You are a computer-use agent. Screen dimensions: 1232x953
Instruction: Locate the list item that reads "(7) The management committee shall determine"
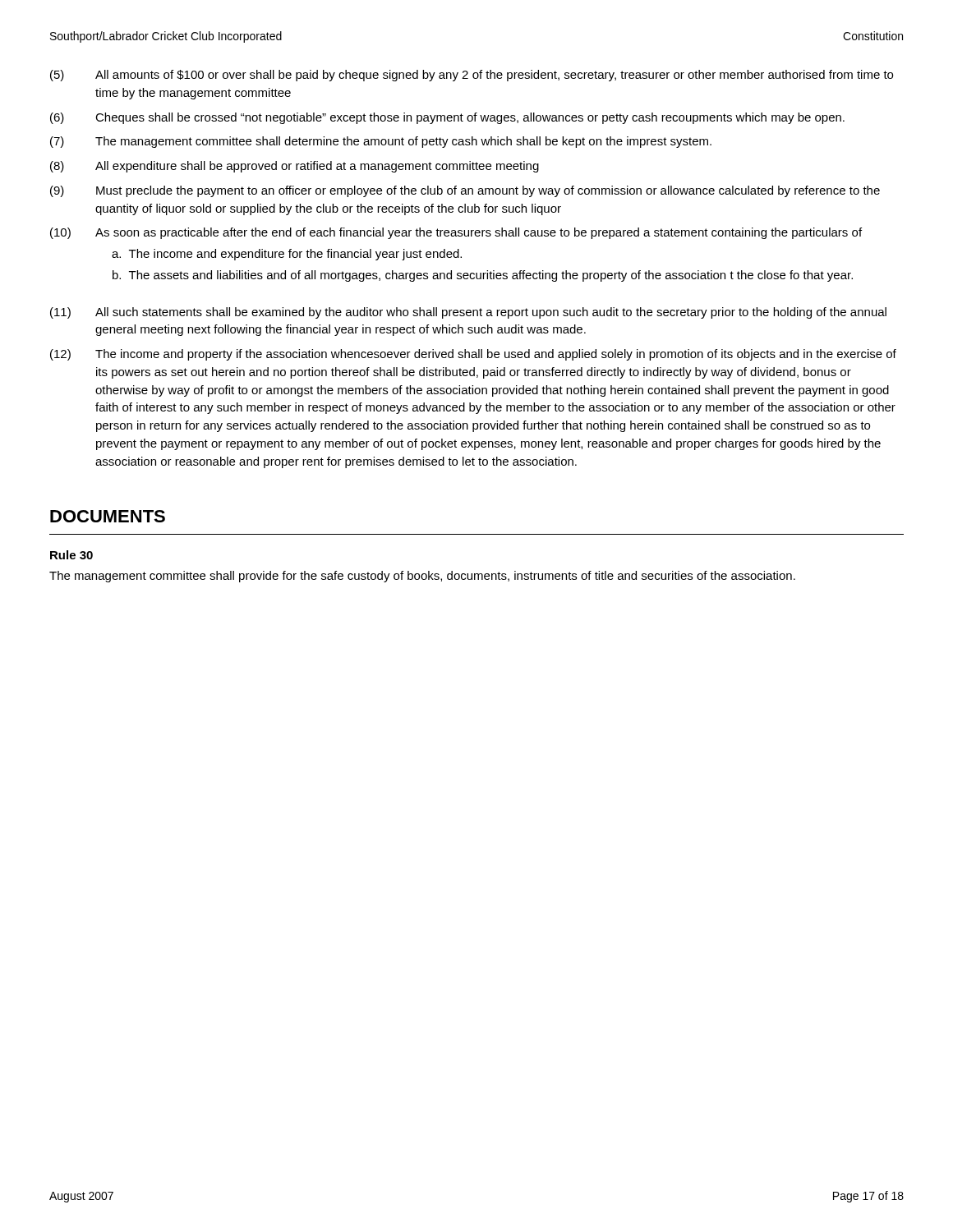476,141
